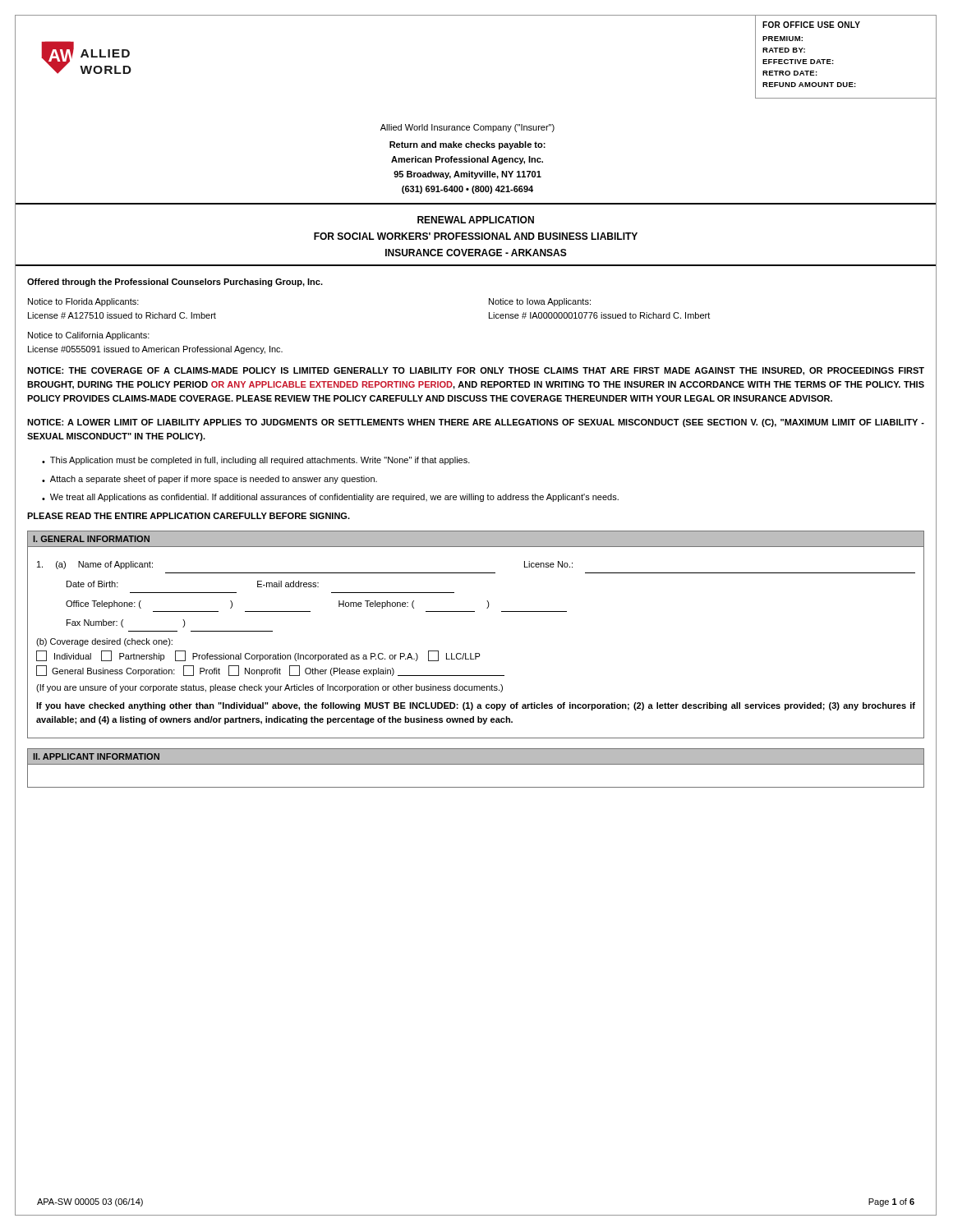Select the passage starting "If you have"
This screenshot has width=953, height=1232.
coord(476,713)
